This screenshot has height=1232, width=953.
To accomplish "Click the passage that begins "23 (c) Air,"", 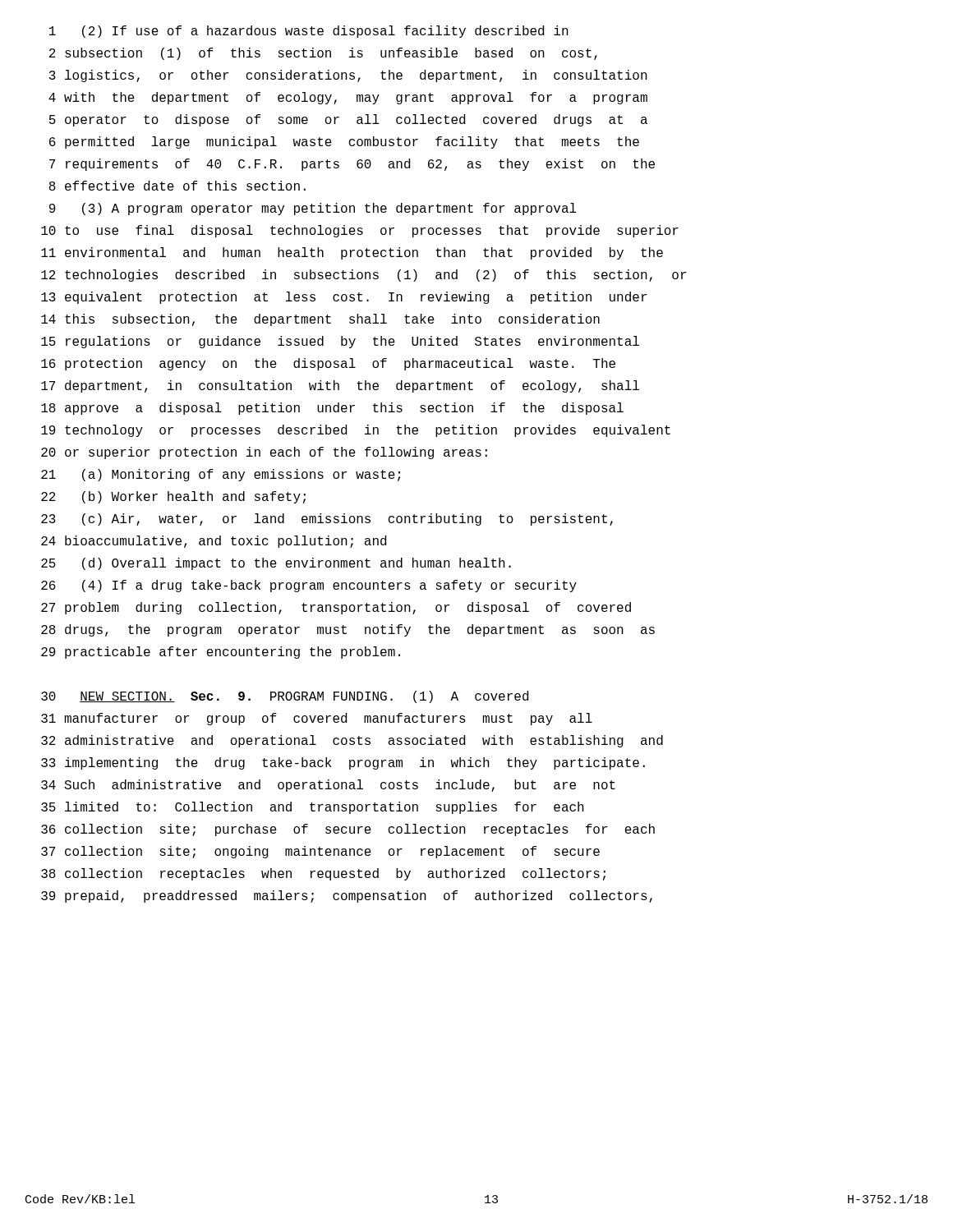I will click(320, 520).
